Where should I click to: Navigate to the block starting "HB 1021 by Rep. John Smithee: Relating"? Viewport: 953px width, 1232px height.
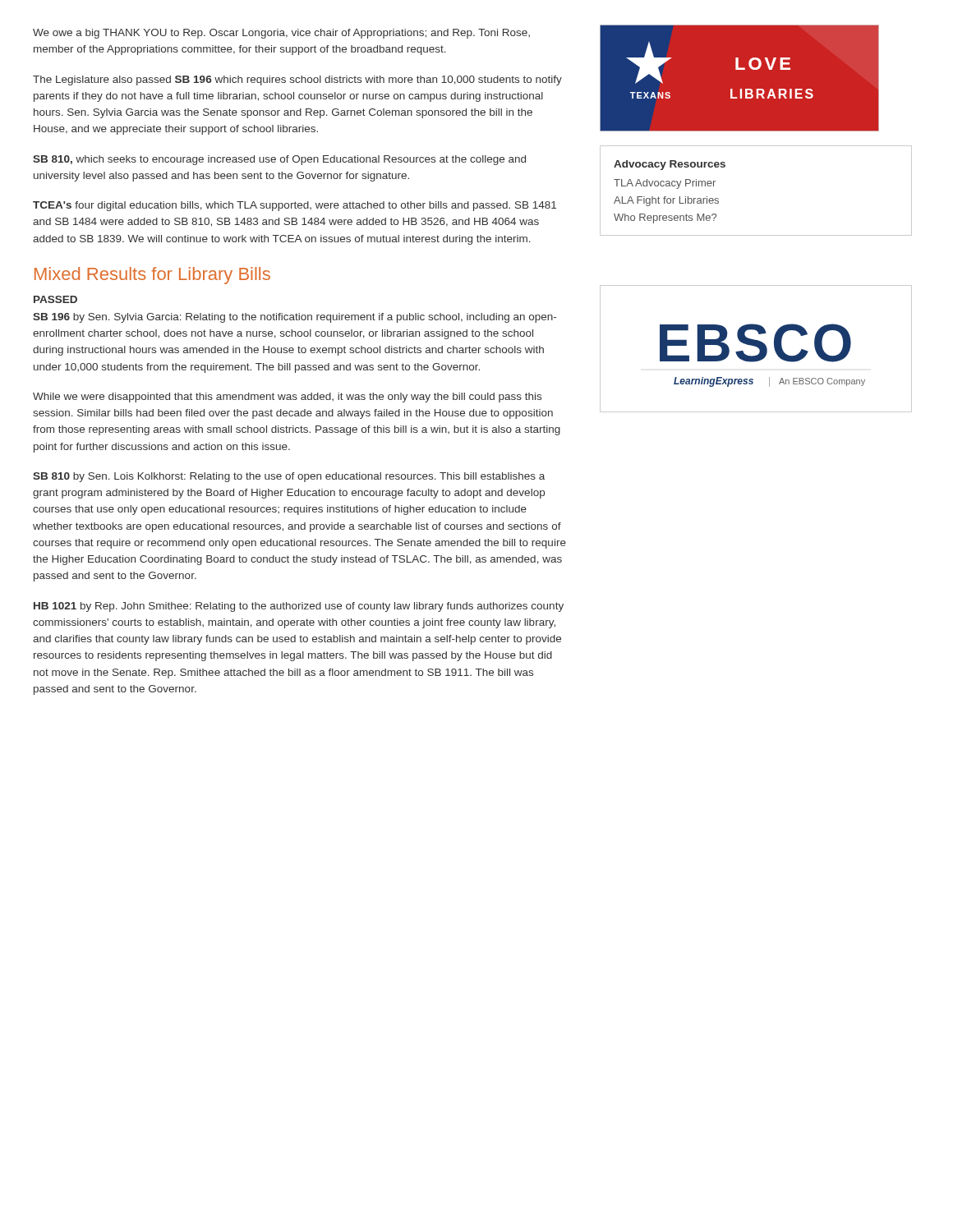pyautogui.click(x=298, y=647)
